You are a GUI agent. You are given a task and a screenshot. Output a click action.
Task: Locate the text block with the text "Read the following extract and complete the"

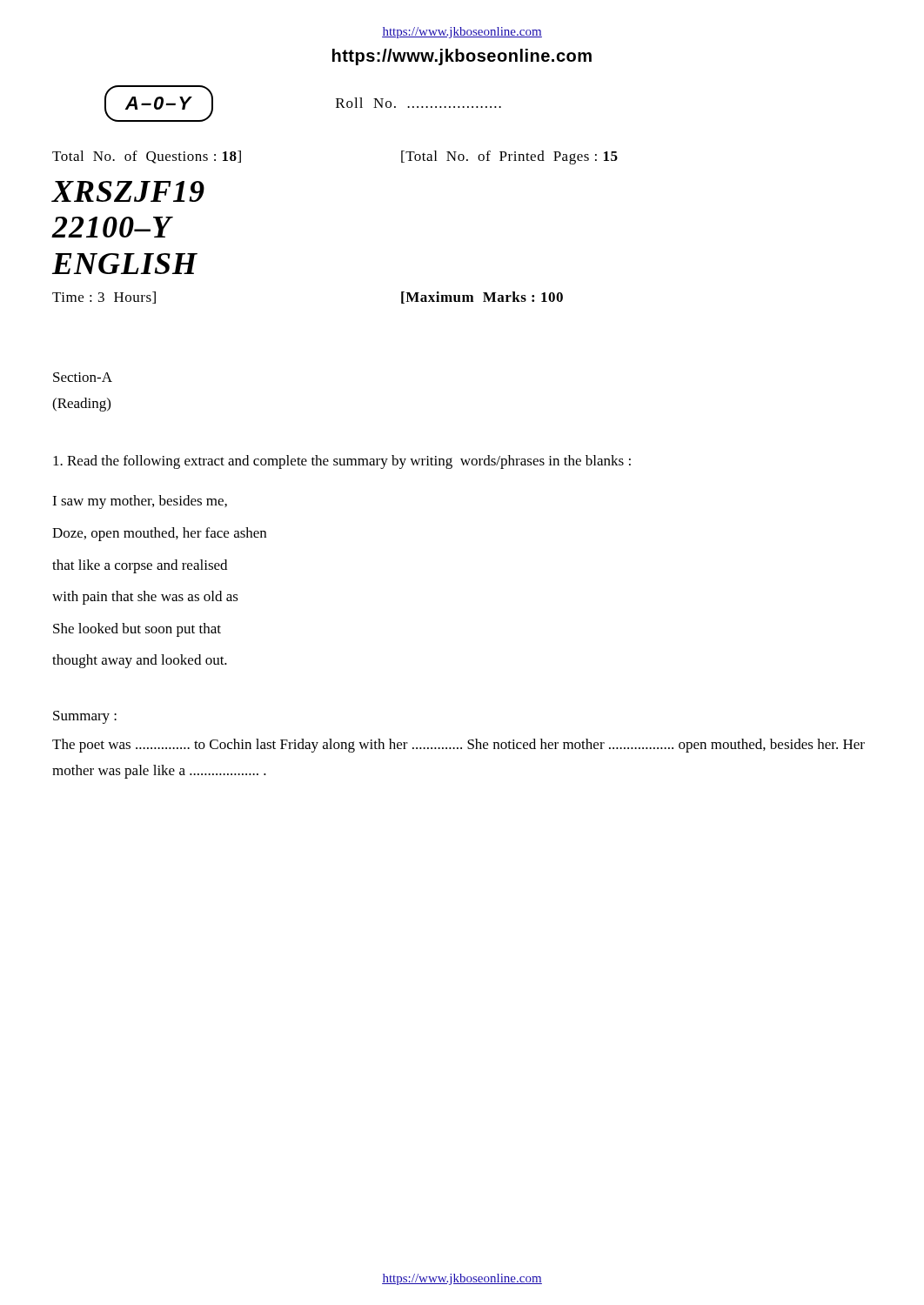pyautogui.click(x=342, y=461)
